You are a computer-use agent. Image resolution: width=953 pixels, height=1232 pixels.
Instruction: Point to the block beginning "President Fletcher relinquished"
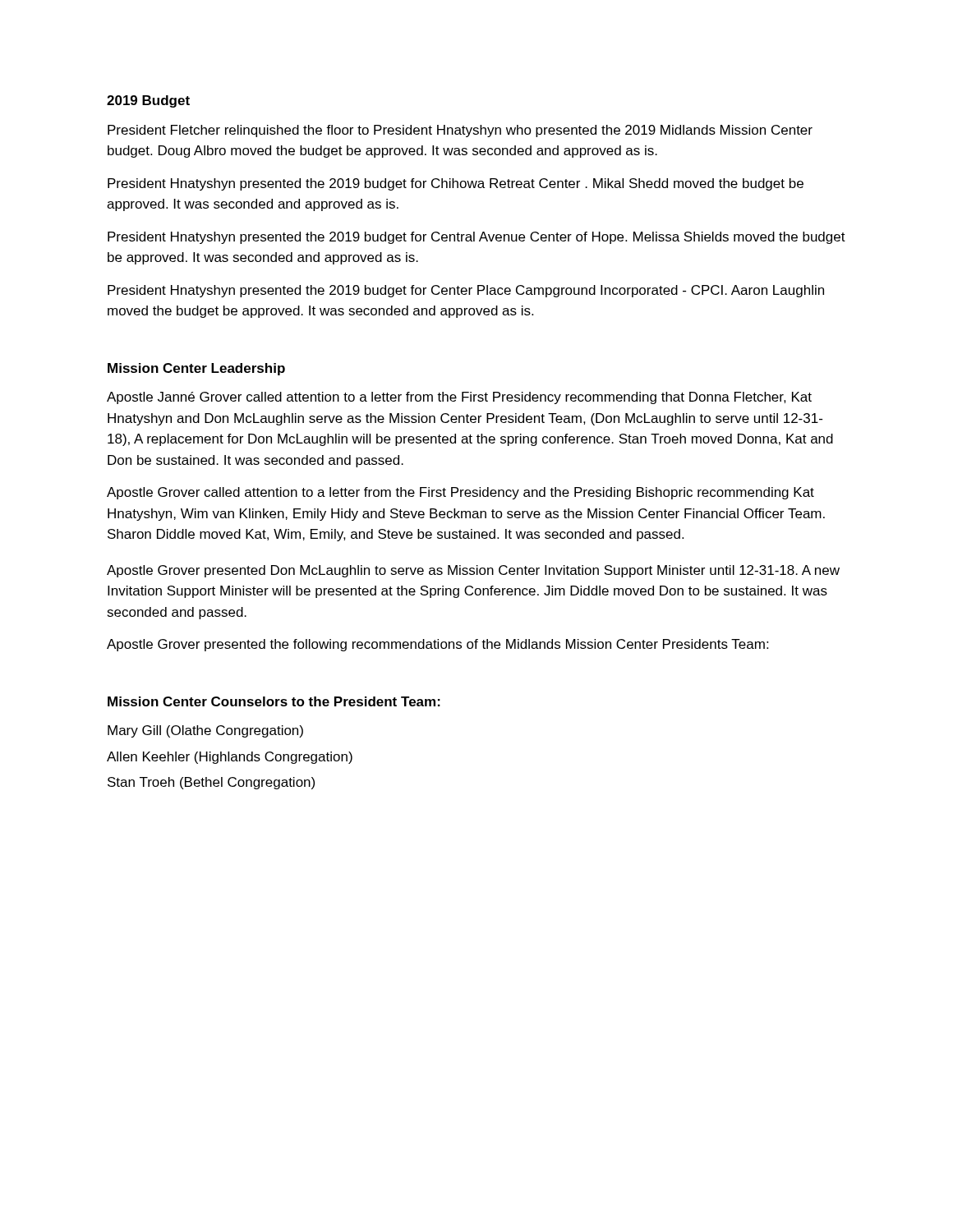click(x=460, y=140)
